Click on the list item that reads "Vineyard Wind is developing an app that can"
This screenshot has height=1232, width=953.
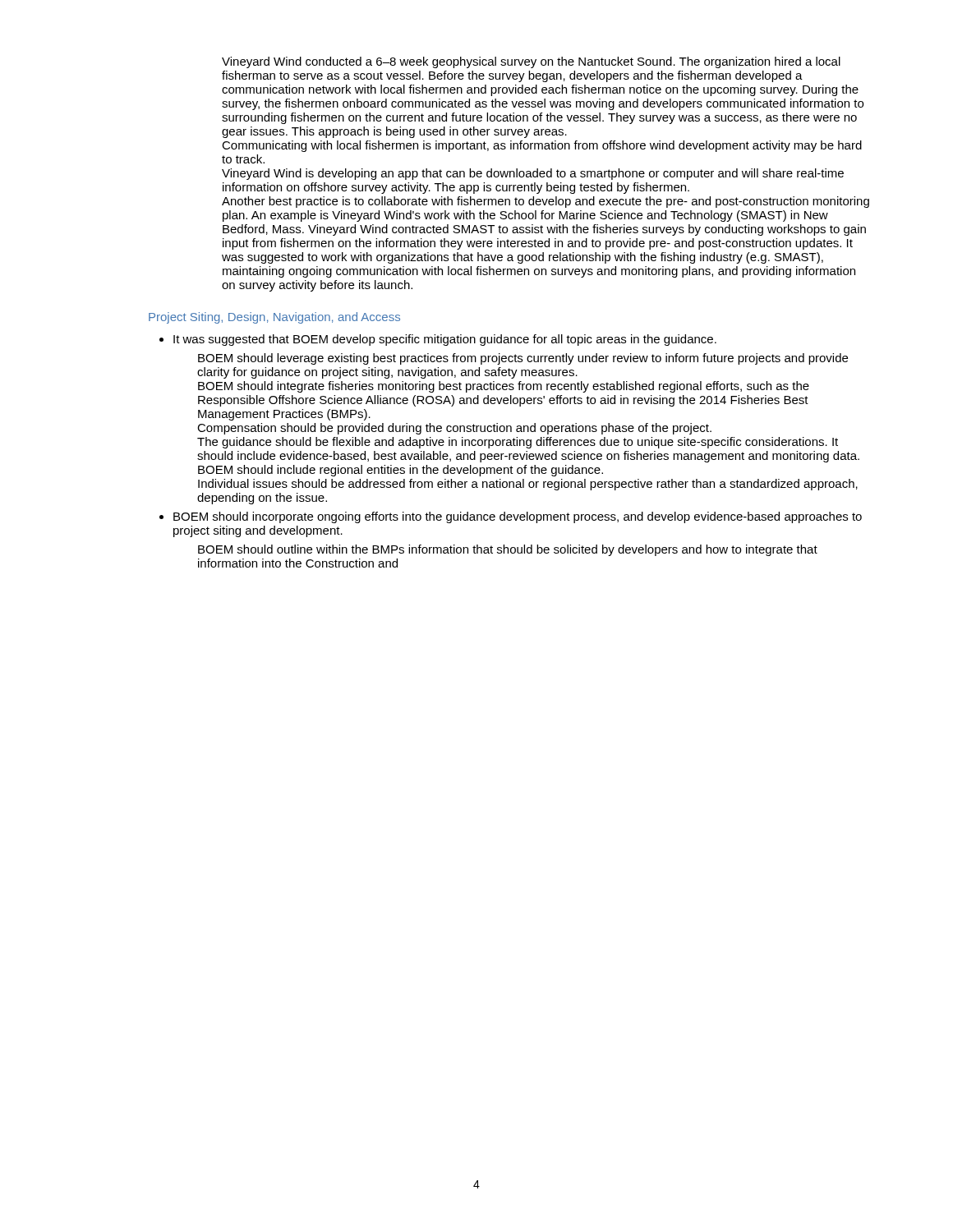[x=546, y=180]
